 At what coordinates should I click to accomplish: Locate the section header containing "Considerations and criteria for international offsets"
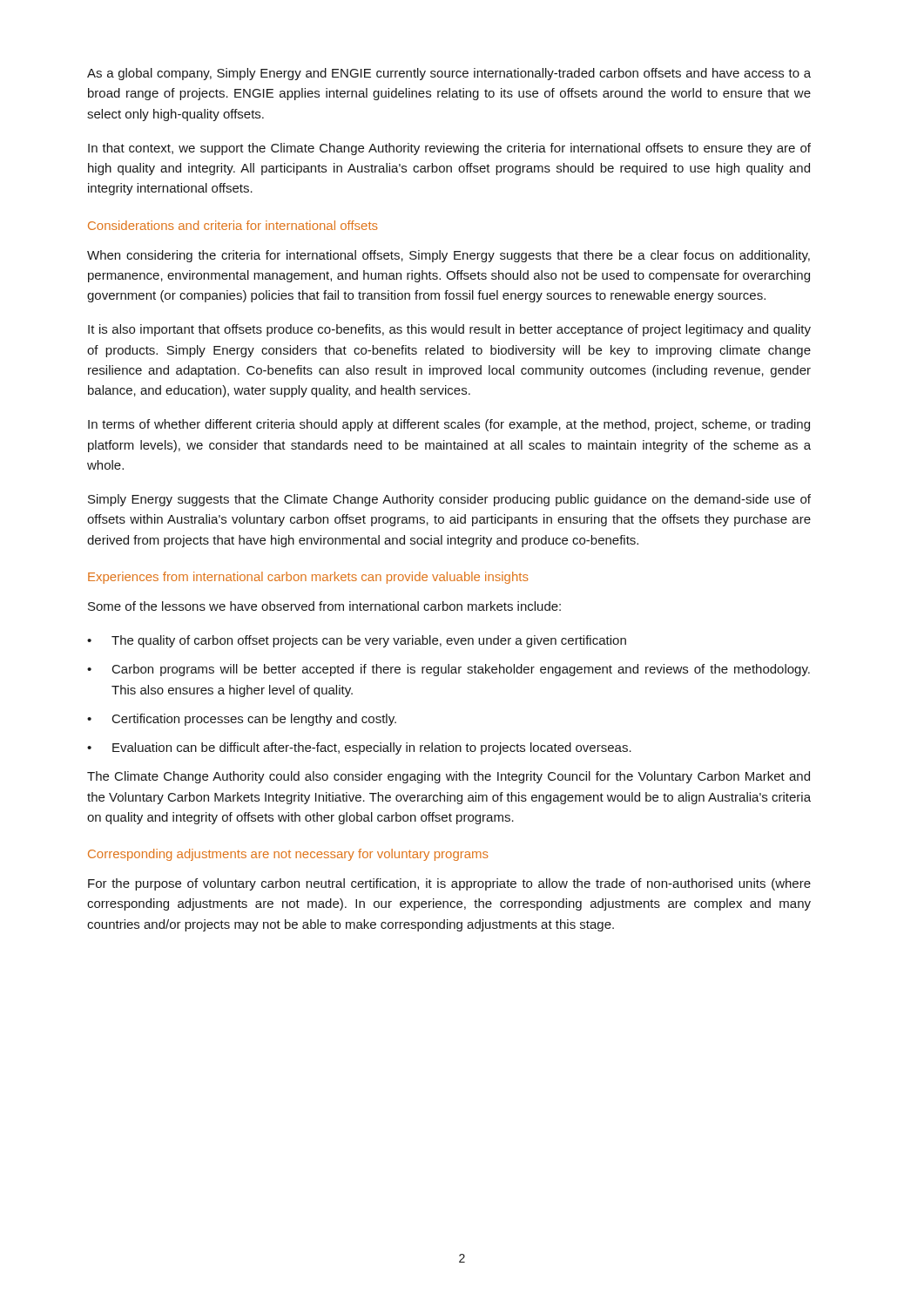(233, 225)
